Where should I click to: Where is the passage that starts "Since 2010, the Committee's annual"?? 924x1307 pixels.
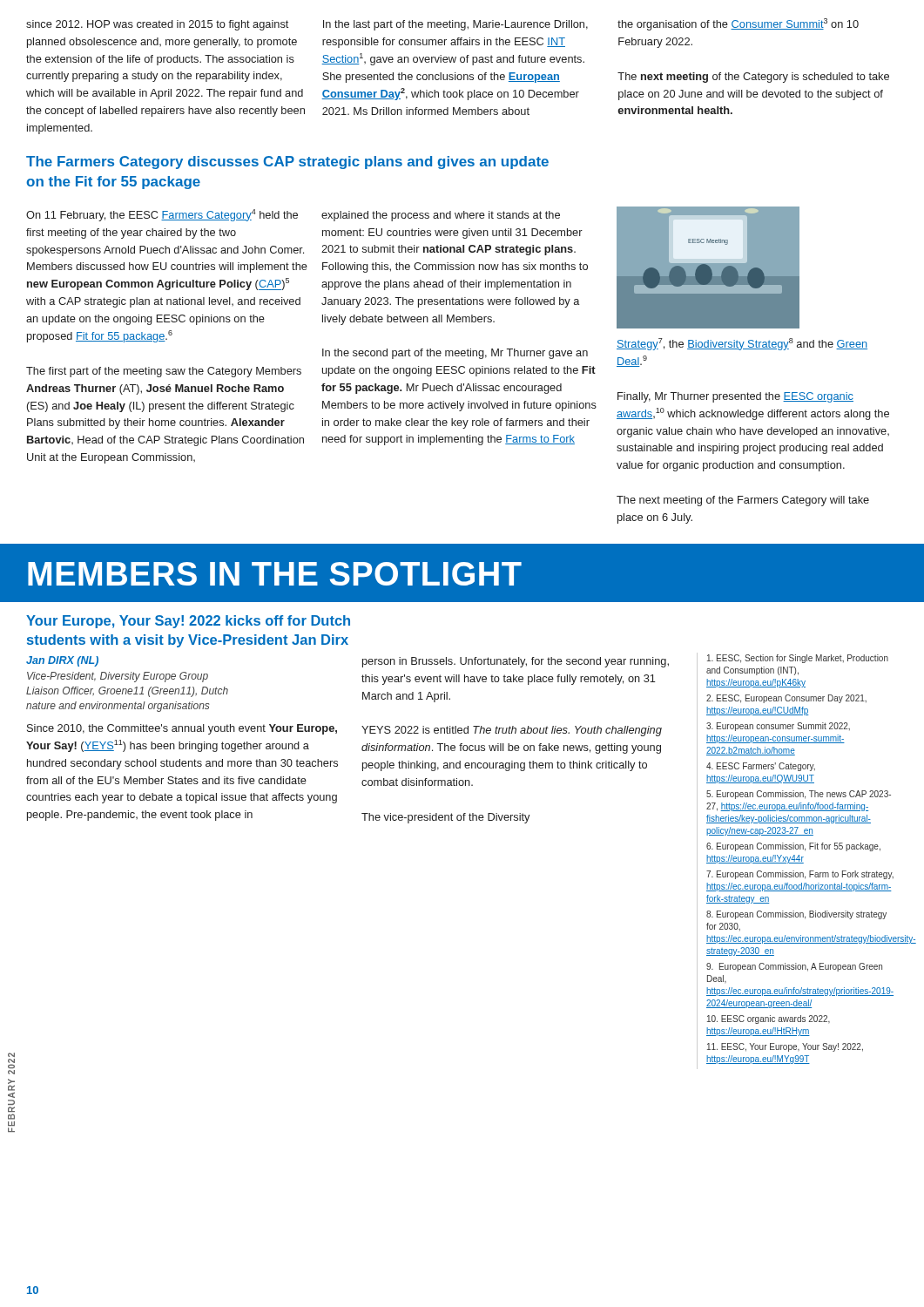[x=182, y=771]
